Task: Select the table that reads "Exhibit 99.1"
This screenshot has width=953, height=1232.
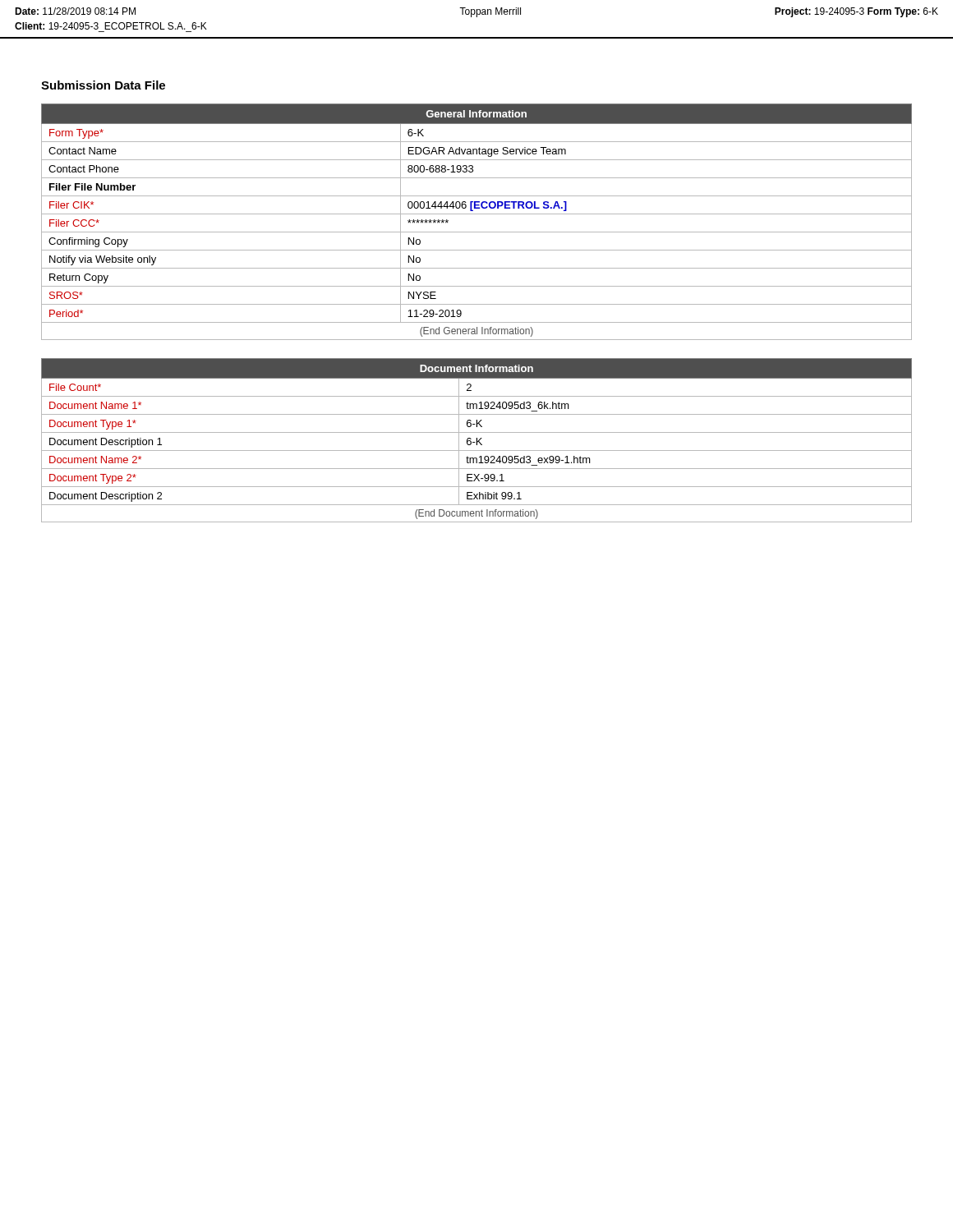Action: click(476, 440)
